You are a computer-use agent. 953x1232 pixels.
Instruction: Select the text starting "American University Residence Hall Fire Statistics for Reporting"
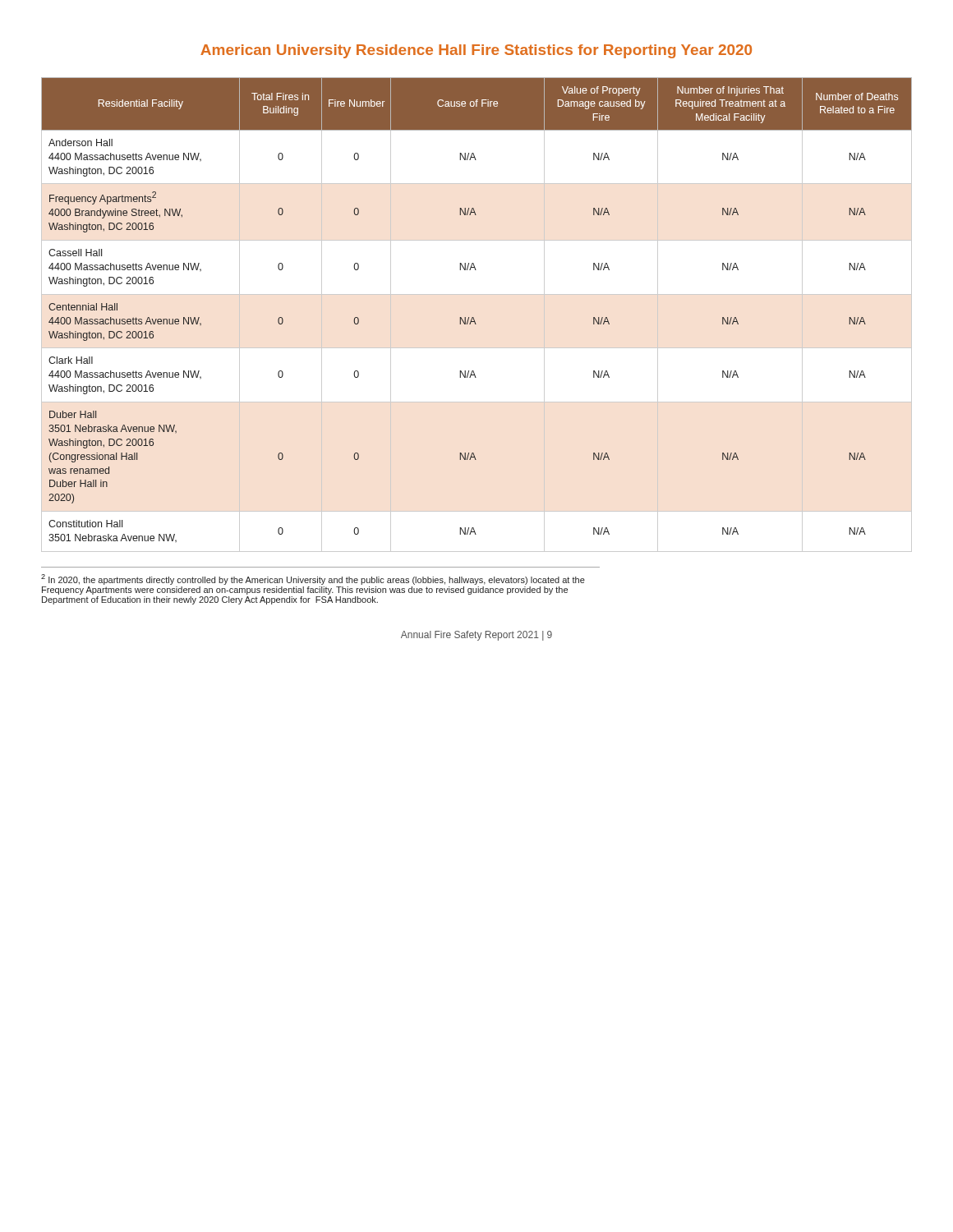(476, 50)
